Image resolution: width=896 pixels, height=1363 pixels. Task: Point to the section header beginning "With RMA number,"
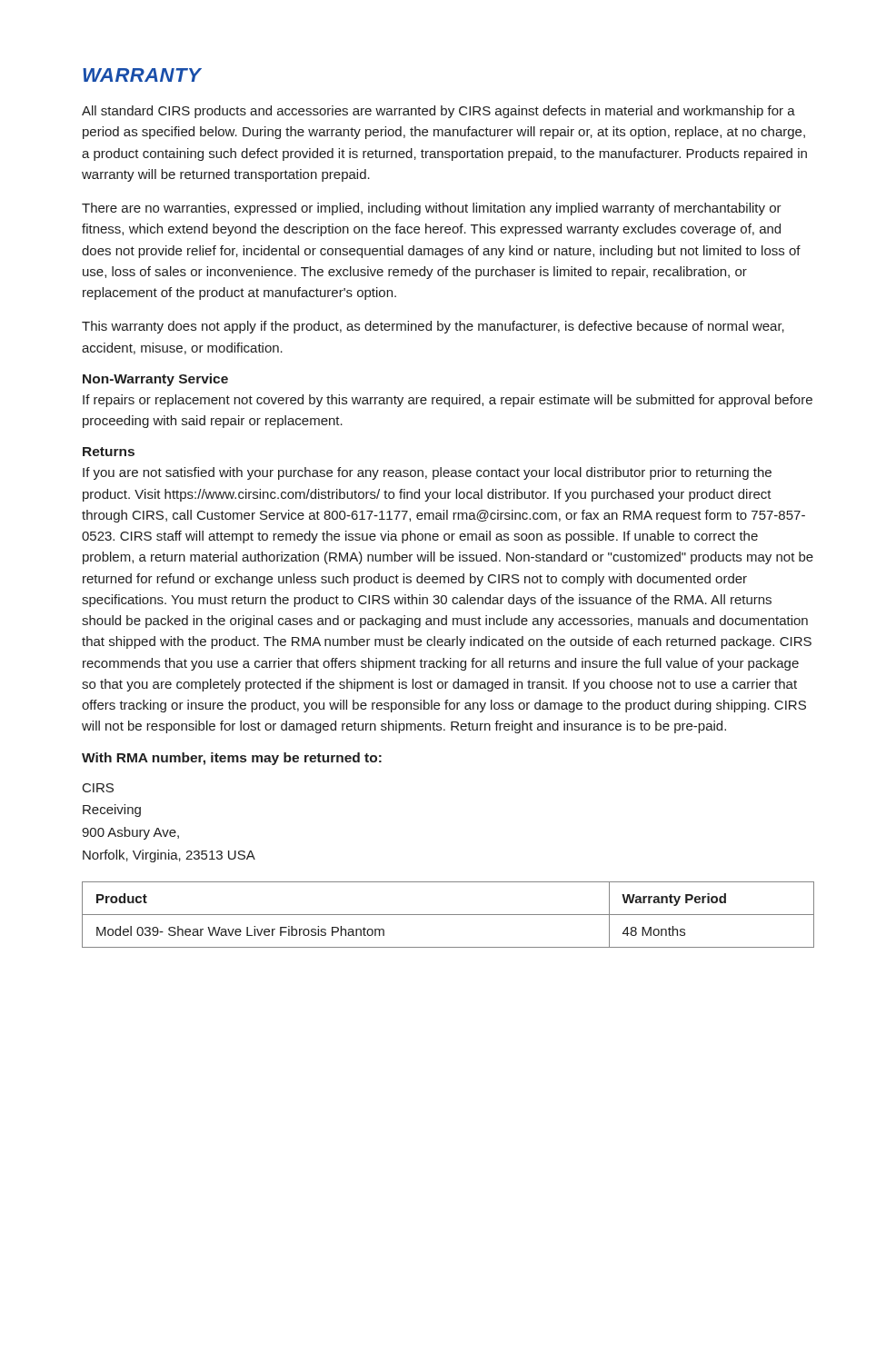tap(232, 757)
